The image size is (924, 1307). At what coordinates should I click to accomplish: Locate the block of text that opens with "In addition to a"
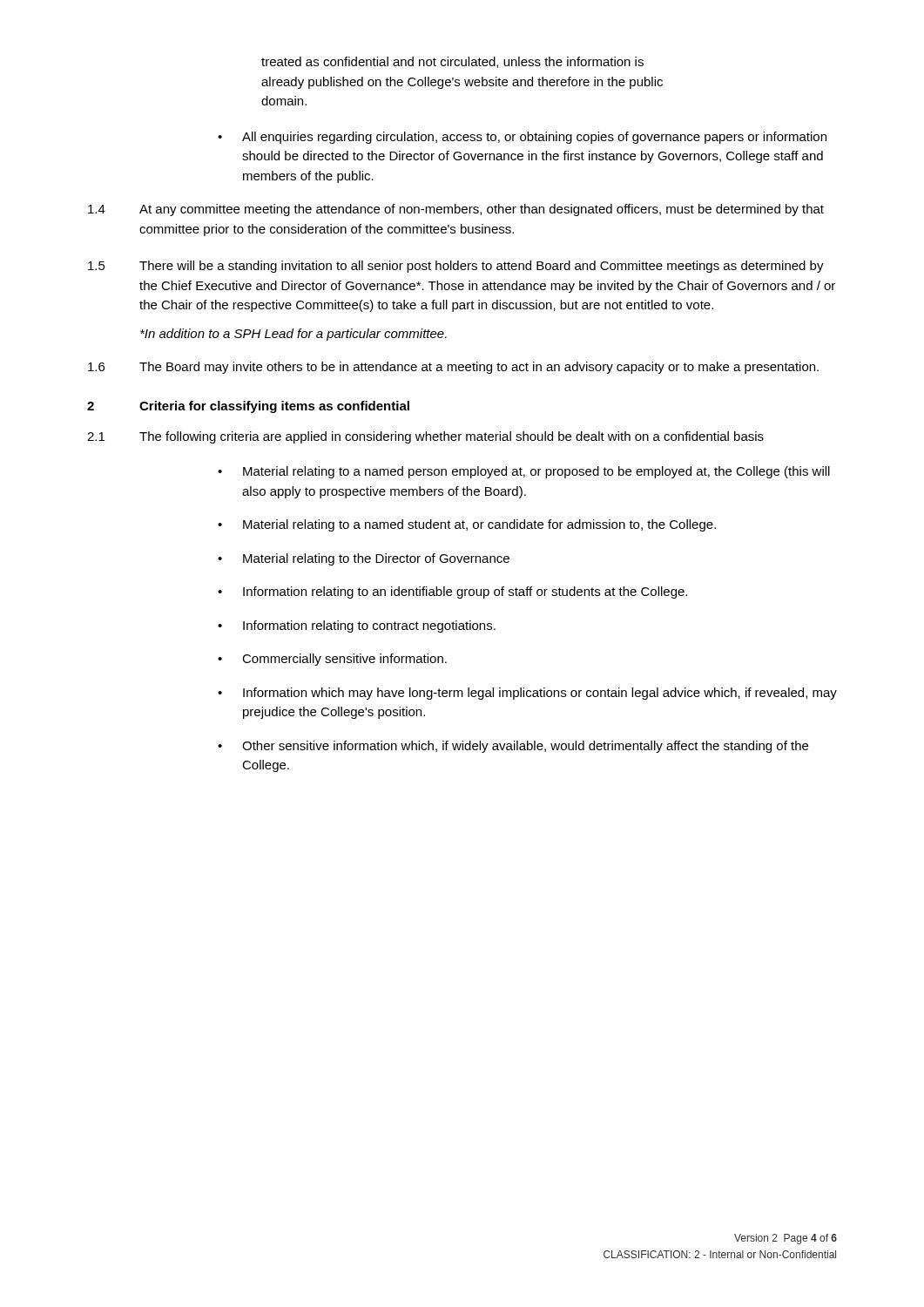pos(294,333)
